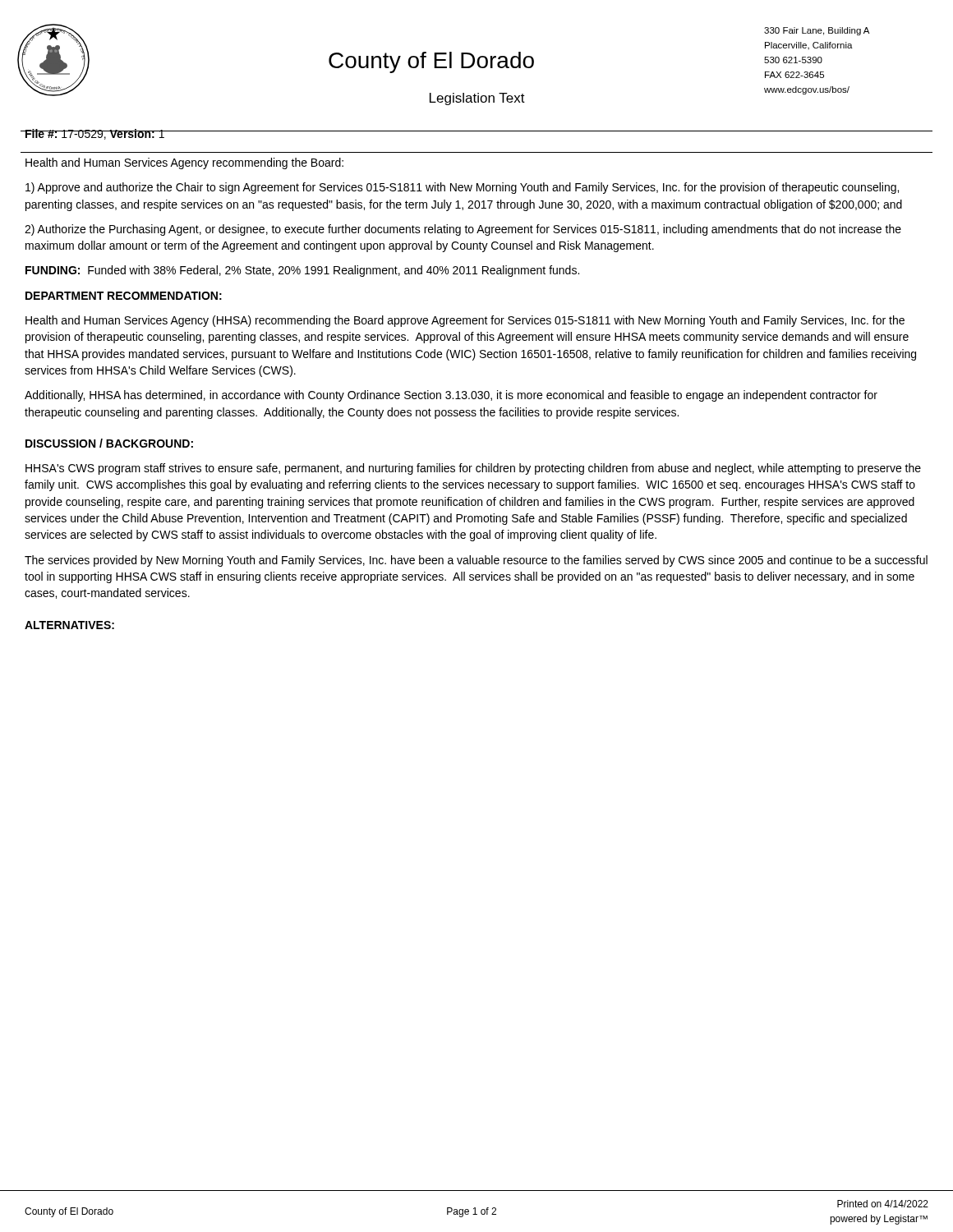Screen dimensions: 1232x953
Task: Select the text block containing "Additionally, HHSA has determined, in"
Action: 476,404
